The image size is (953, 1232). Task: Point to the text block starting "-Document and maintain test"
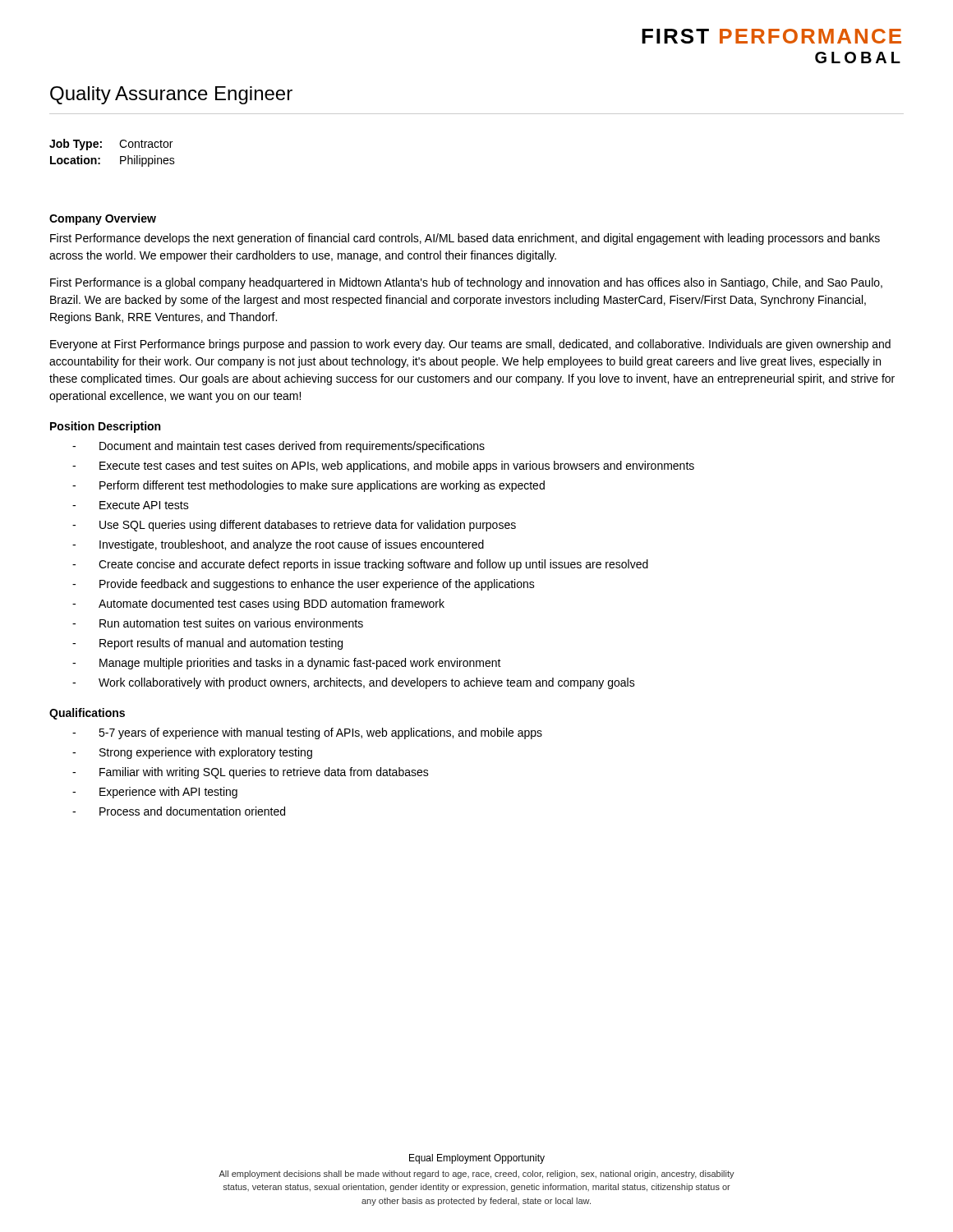[x=476, y=446]
